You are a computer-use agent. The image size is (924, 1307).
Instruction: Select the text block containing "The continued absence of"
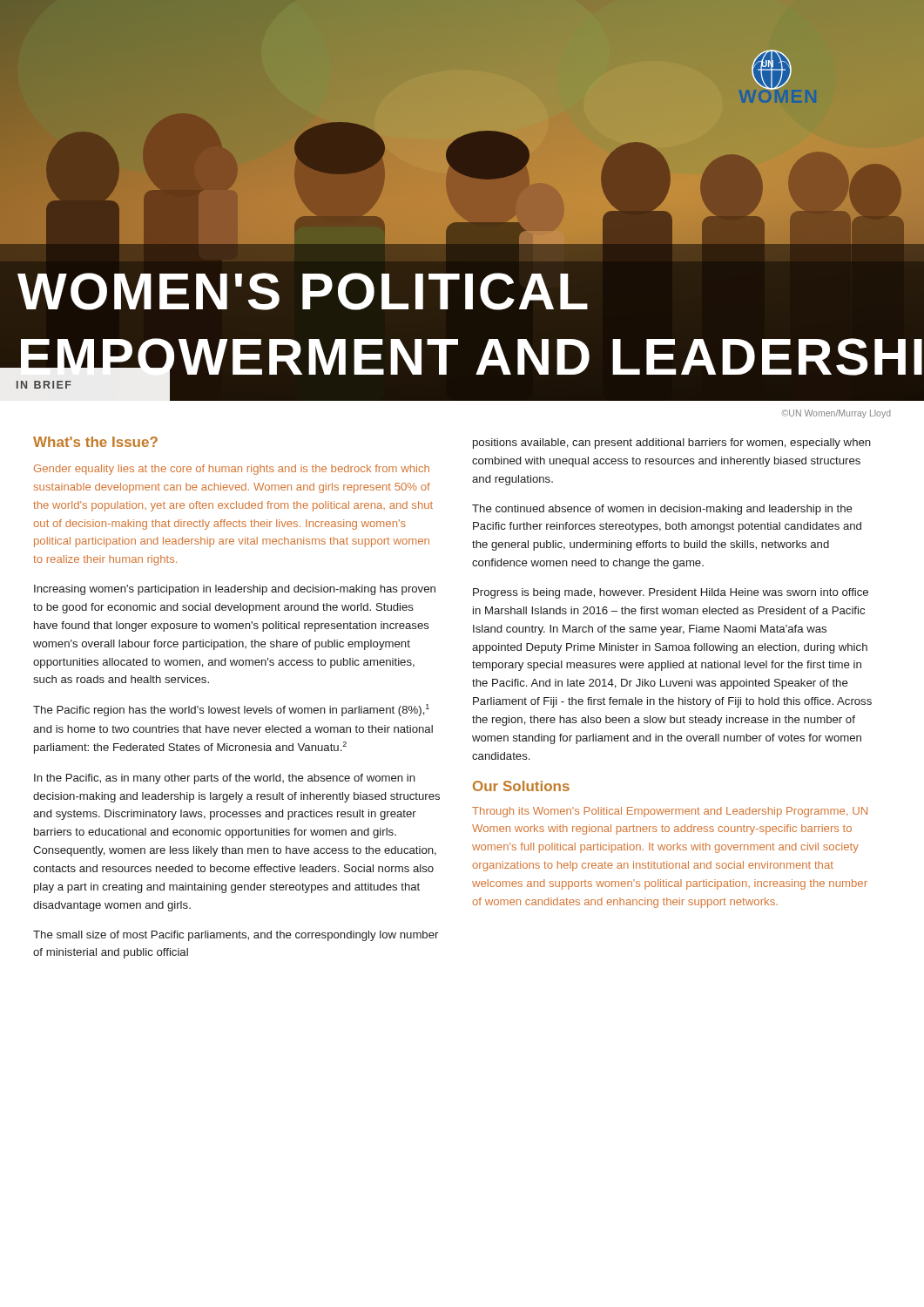[x=667, y=535]
